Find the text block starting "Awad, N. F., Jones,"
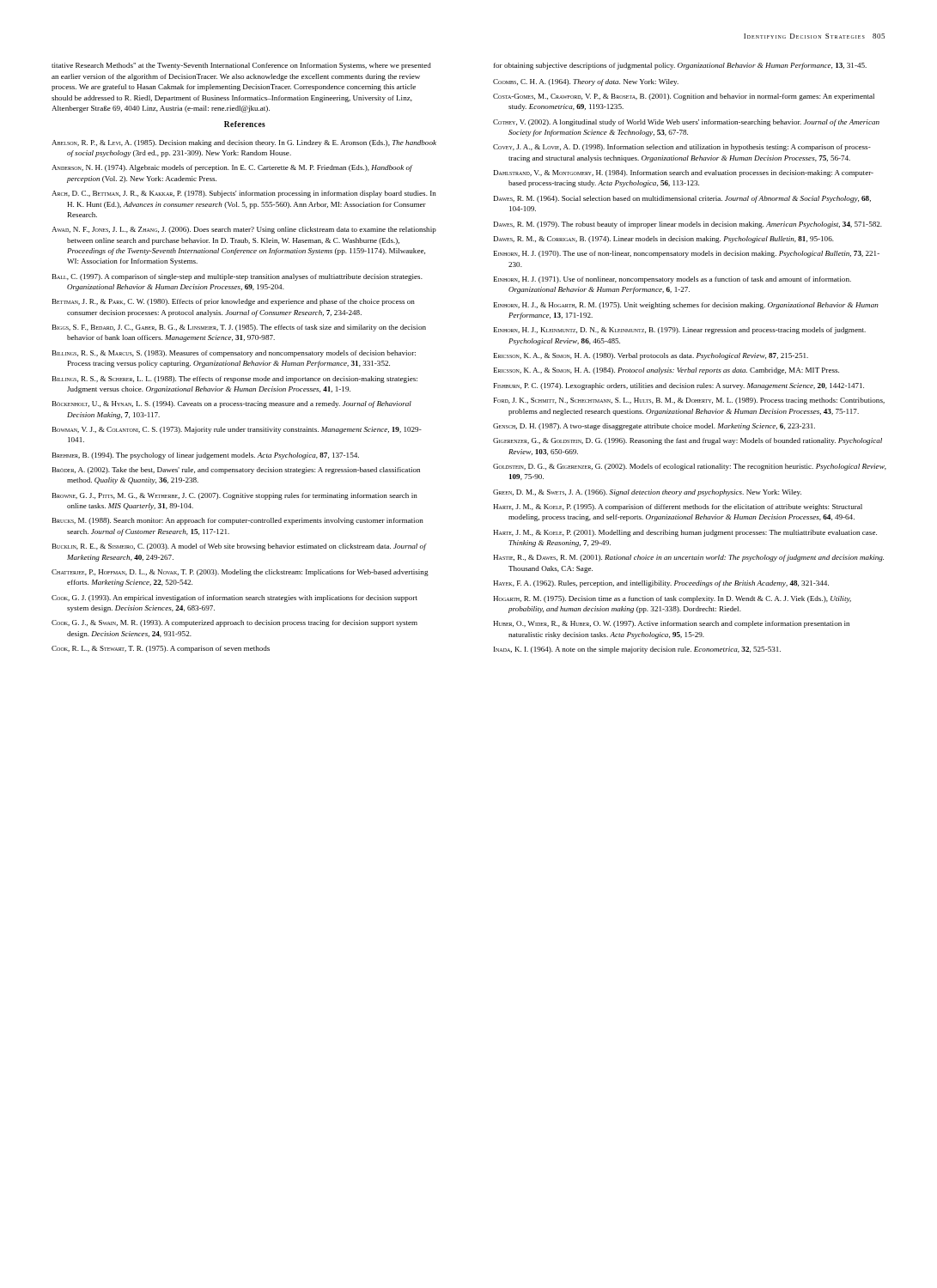Screen dimensions: 1288x937 point(244,245)
